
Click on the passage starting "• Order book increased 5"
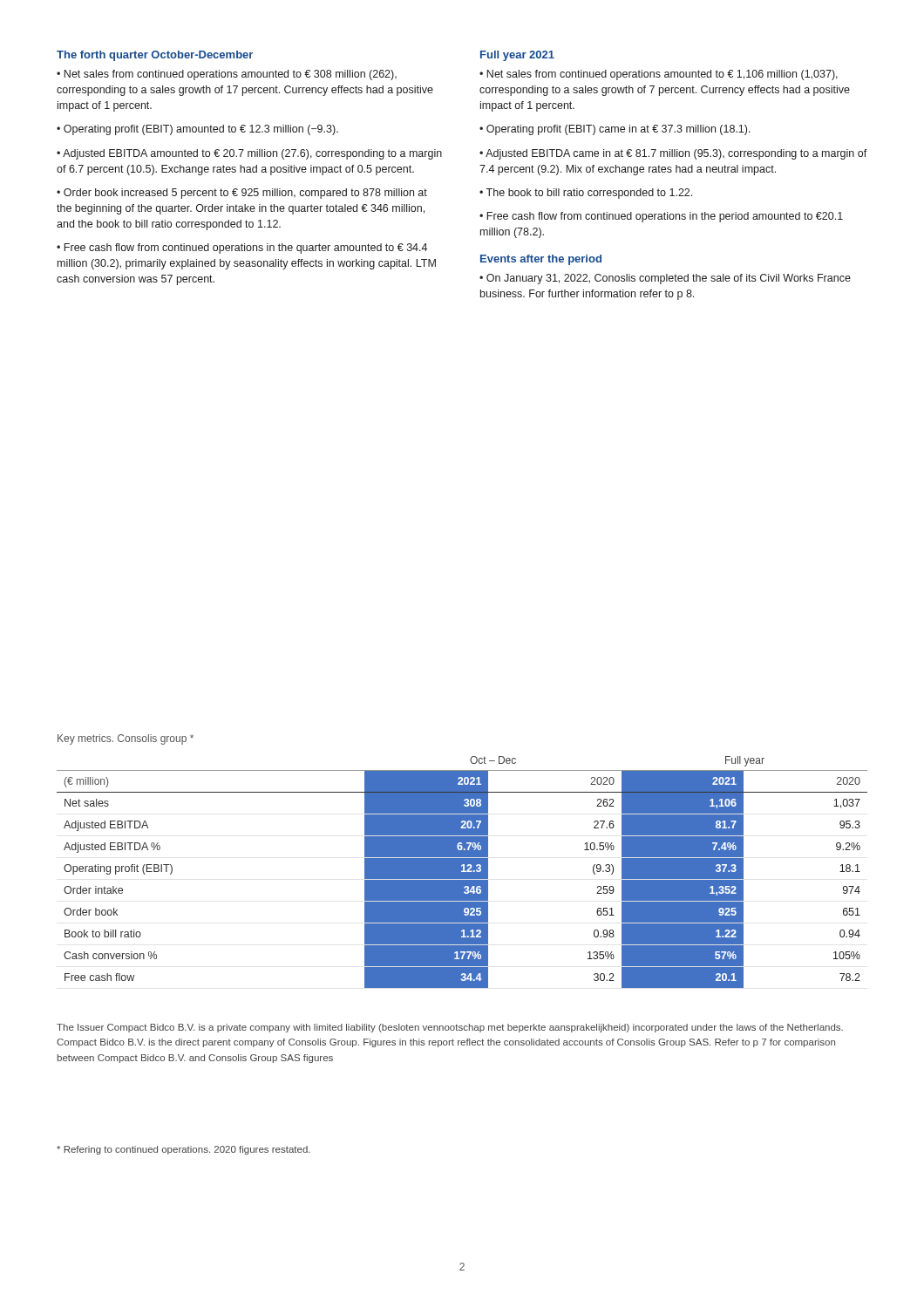(242, 208)
